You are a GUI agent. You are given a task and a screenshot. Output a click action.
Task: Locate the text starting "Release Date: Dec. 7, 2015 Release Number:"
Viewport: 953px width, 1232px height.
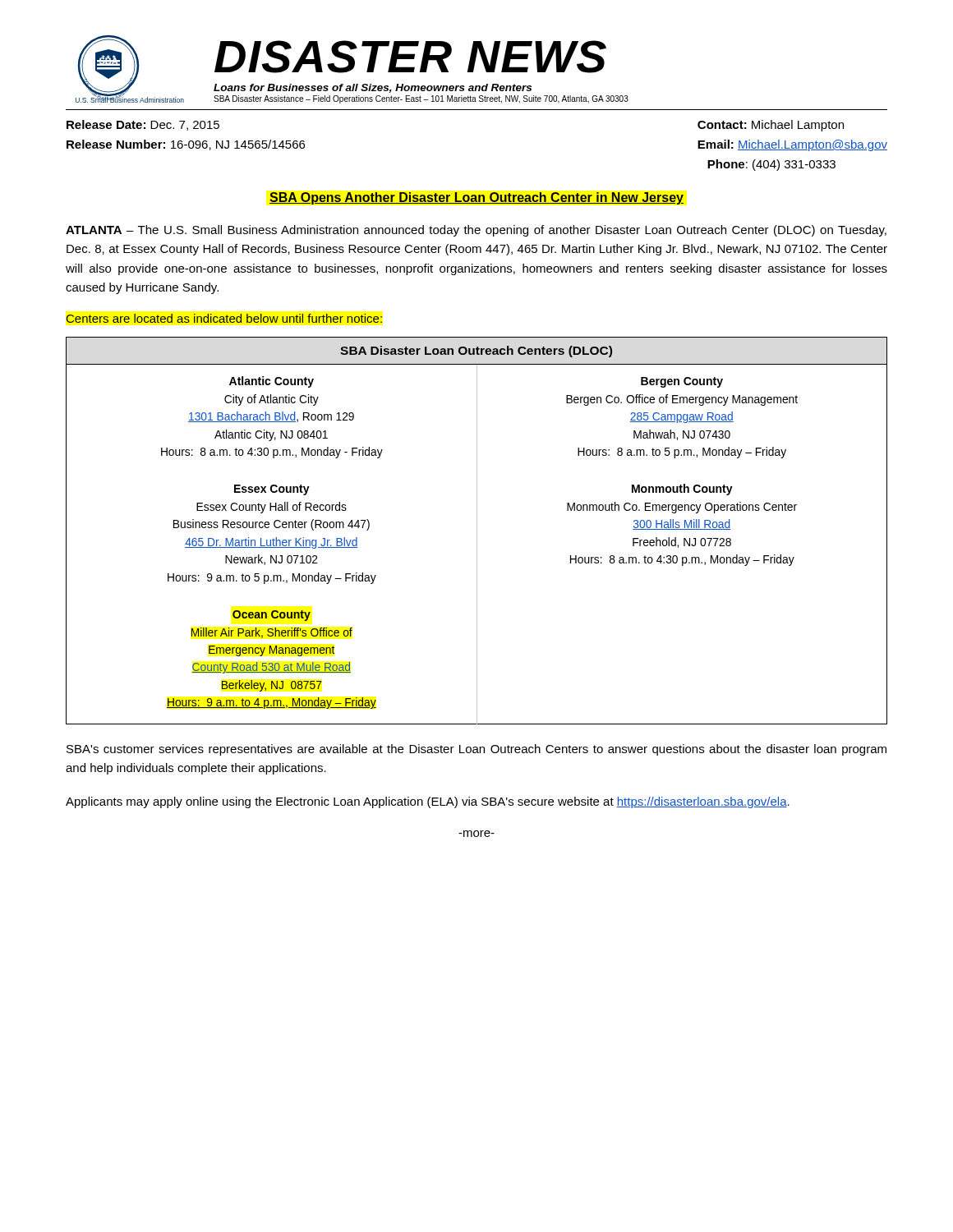pos(144,124)
